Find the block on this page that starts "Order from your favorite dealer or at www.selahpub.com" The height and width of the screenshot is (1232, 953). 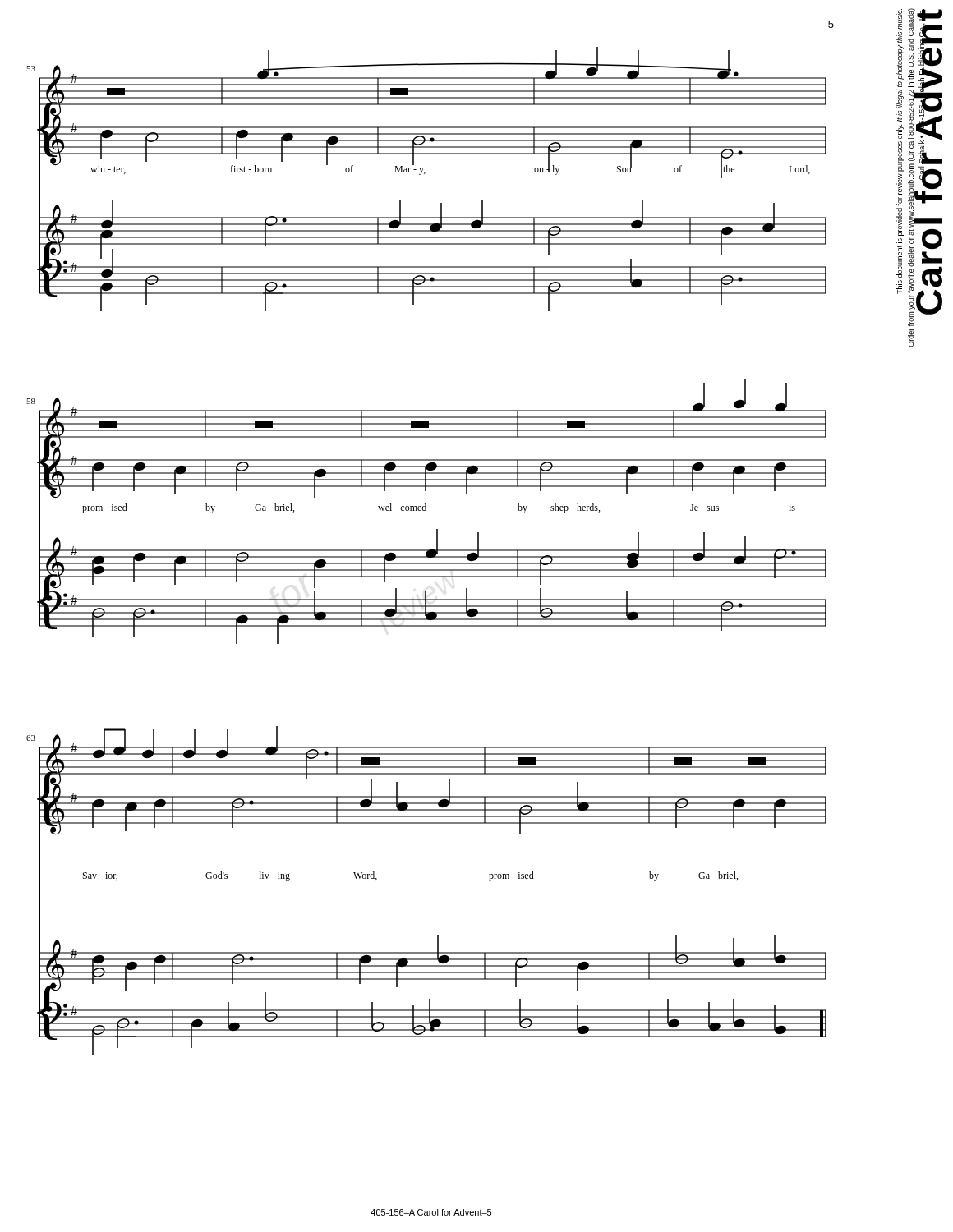[911, 178]
